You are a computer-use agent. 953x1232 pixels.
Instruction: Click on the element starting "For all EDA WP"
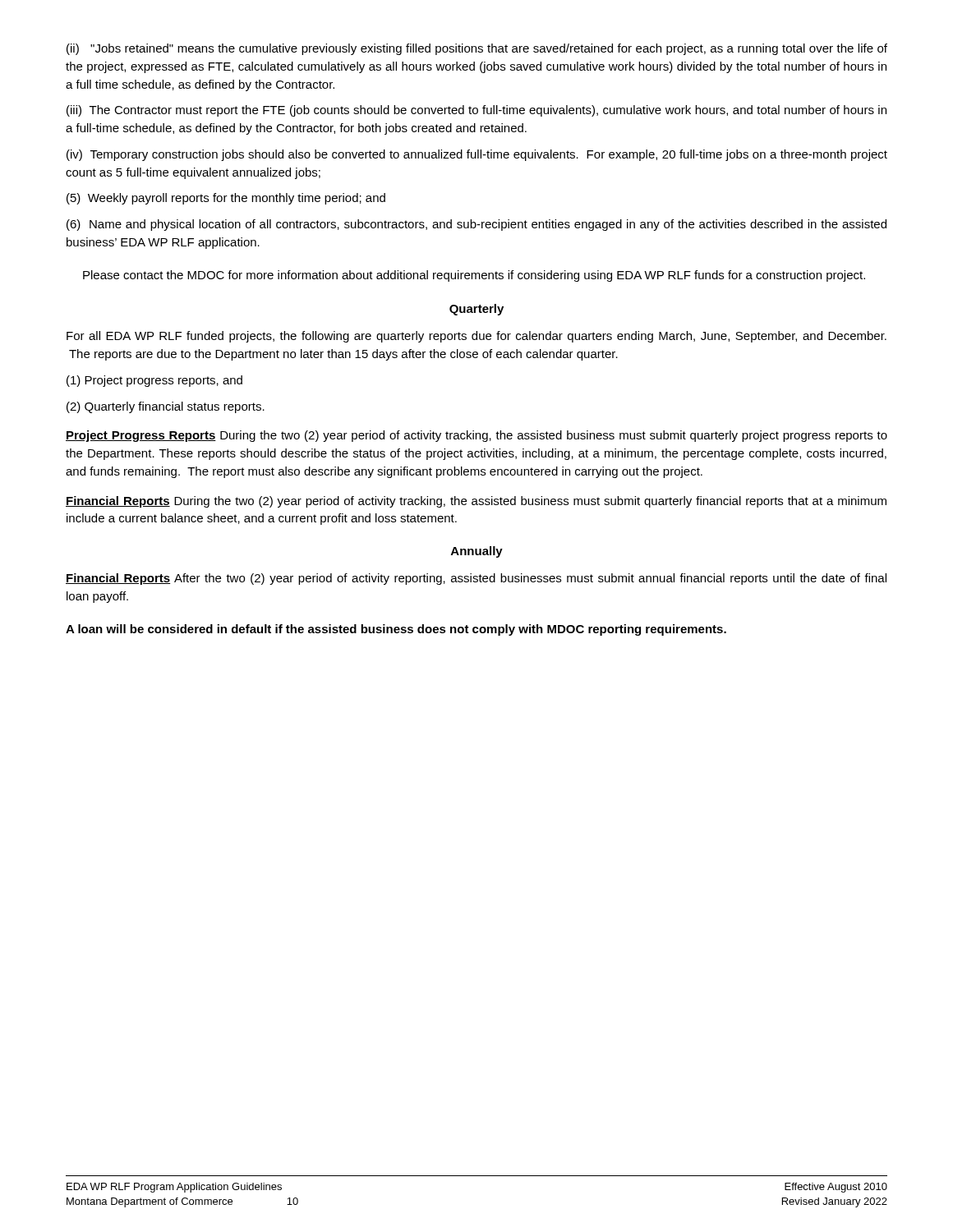click(476, 345)
